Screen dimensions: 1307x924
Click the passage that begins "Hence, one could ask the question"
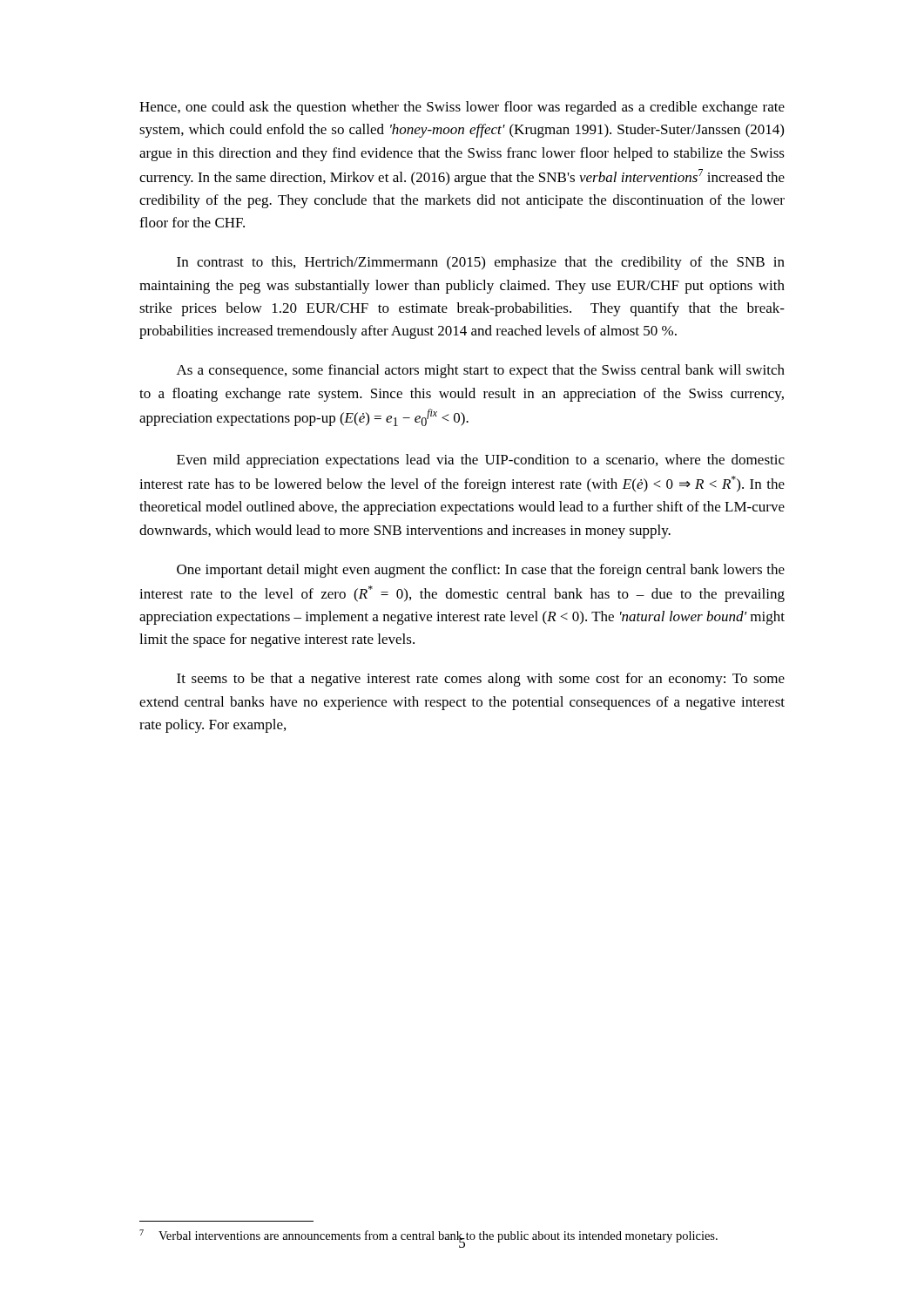pos(462,165)
